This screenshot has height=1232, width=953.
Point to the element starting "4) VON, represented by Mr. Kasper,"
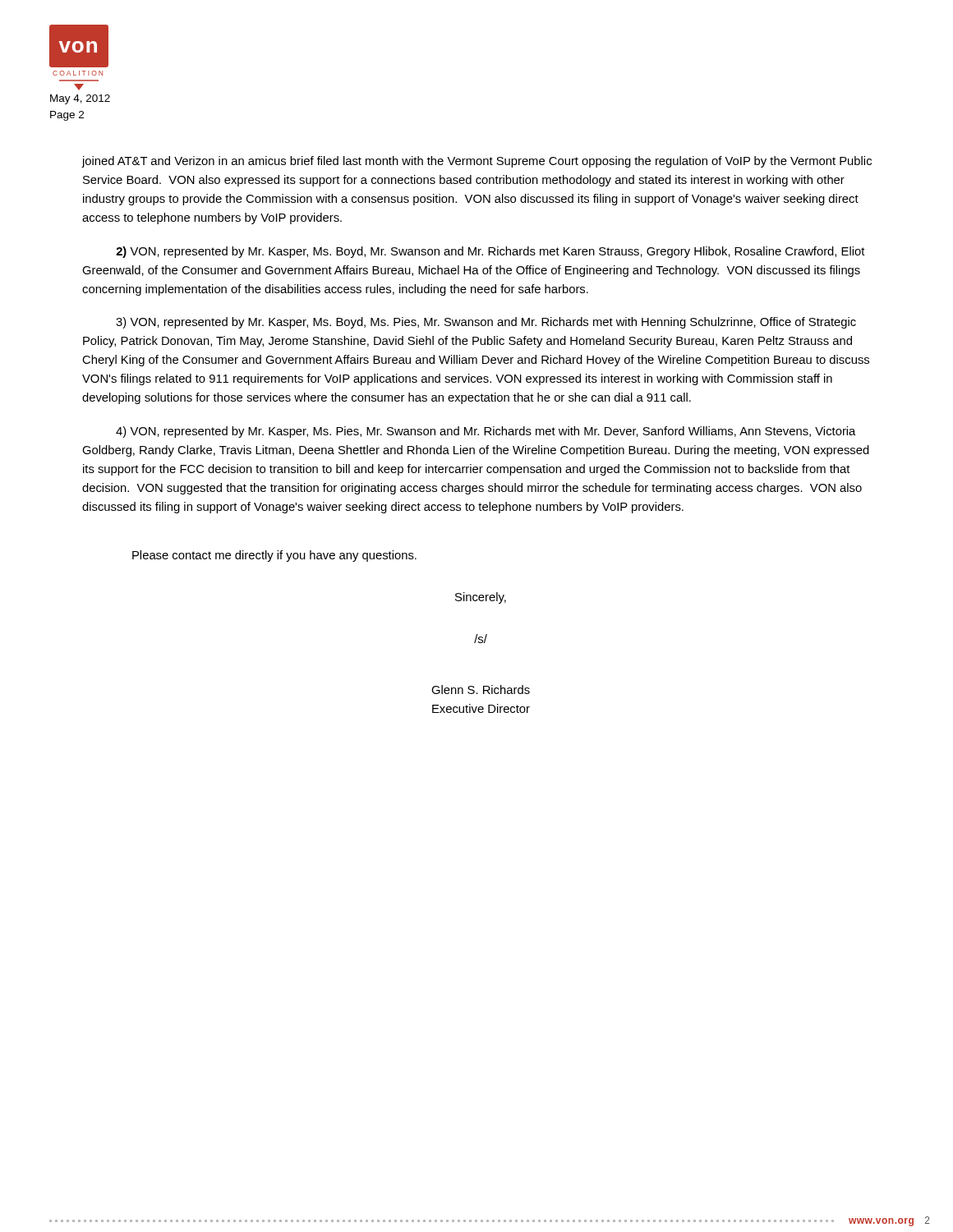point(476,469)
